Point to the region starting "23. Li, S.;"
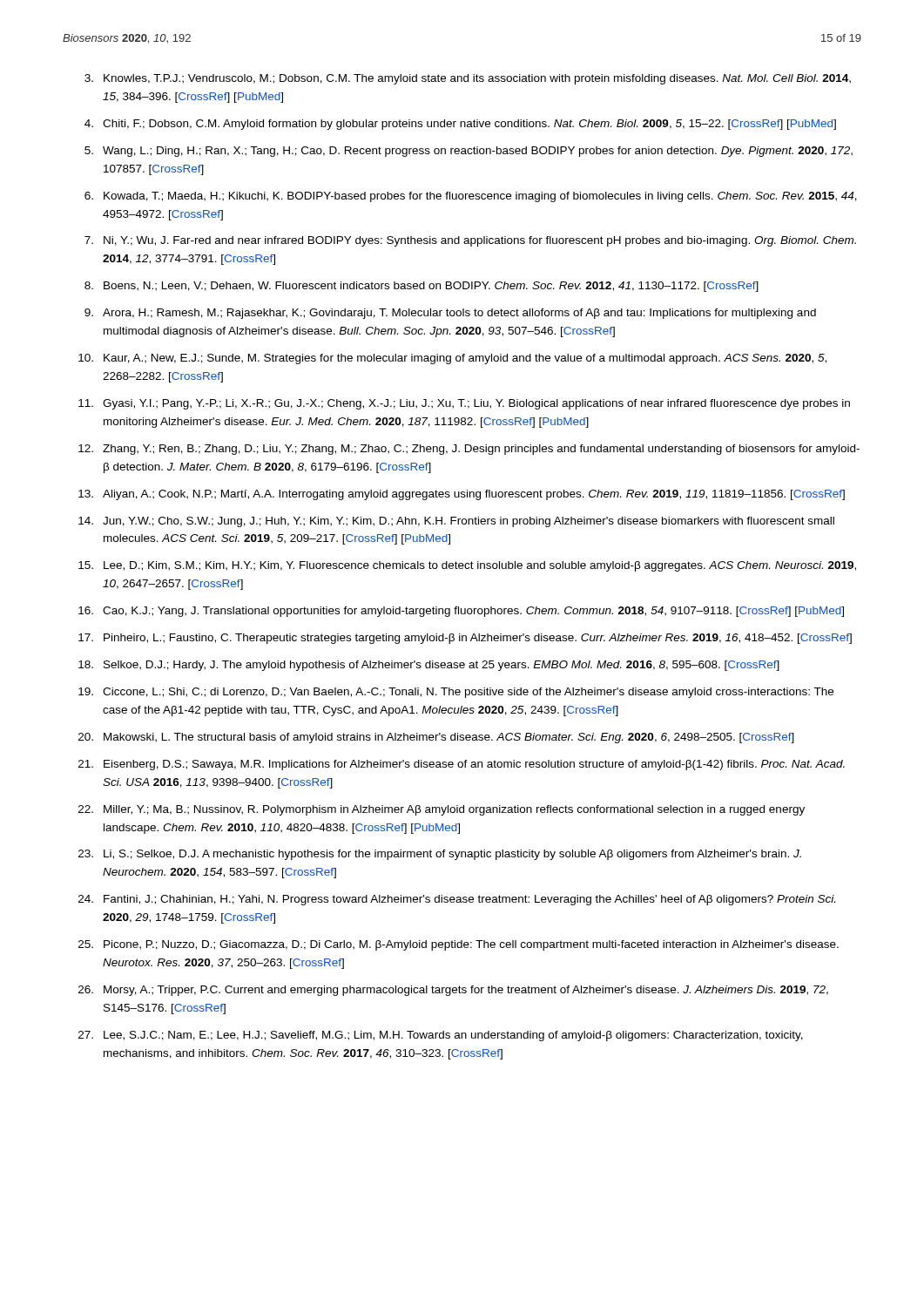Screen dimensions: 1307x924 462,864
